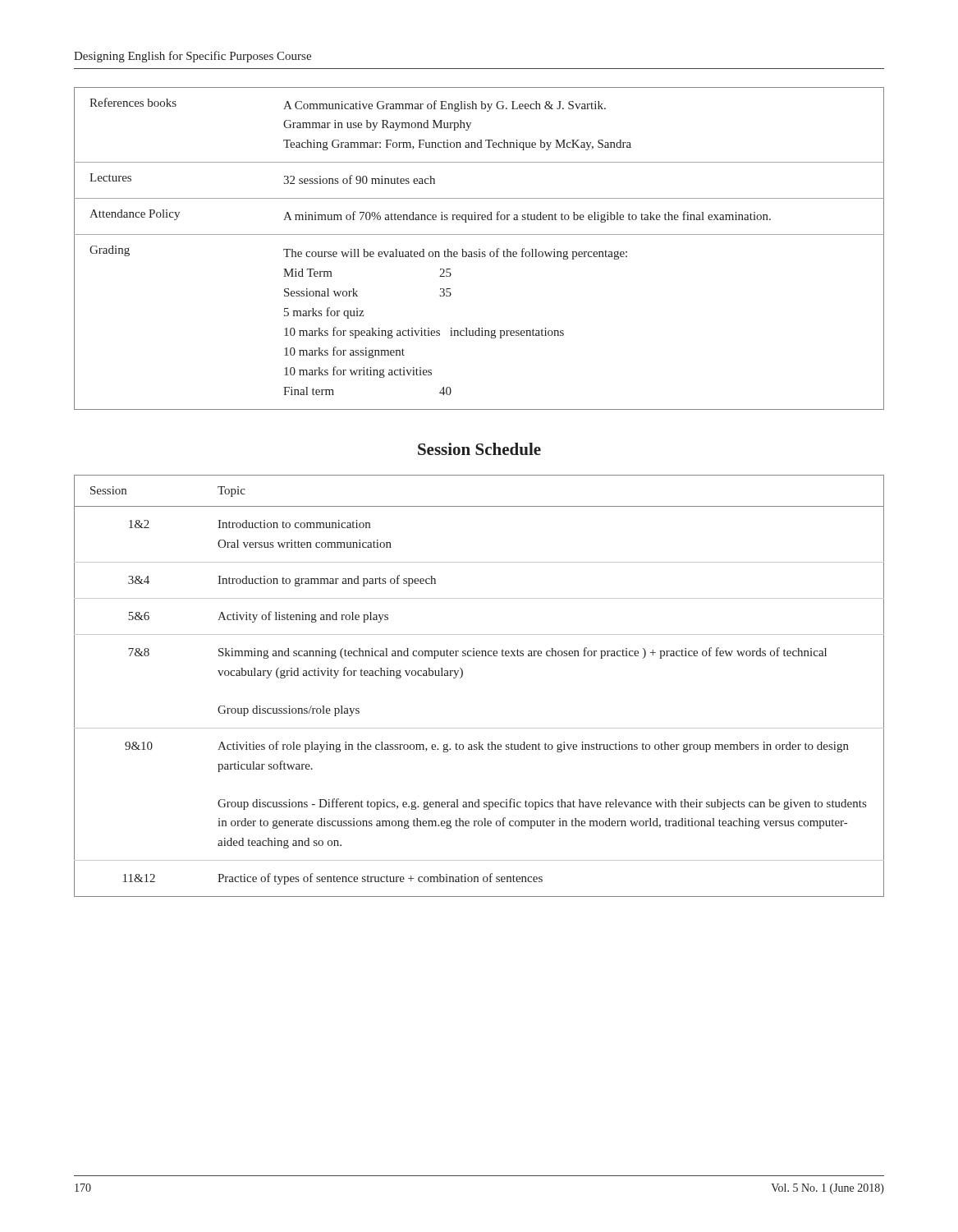The height and width of the screenshot is (1232, 958).
Task: Find "Session Schedule" on this page
Action: 479,449
